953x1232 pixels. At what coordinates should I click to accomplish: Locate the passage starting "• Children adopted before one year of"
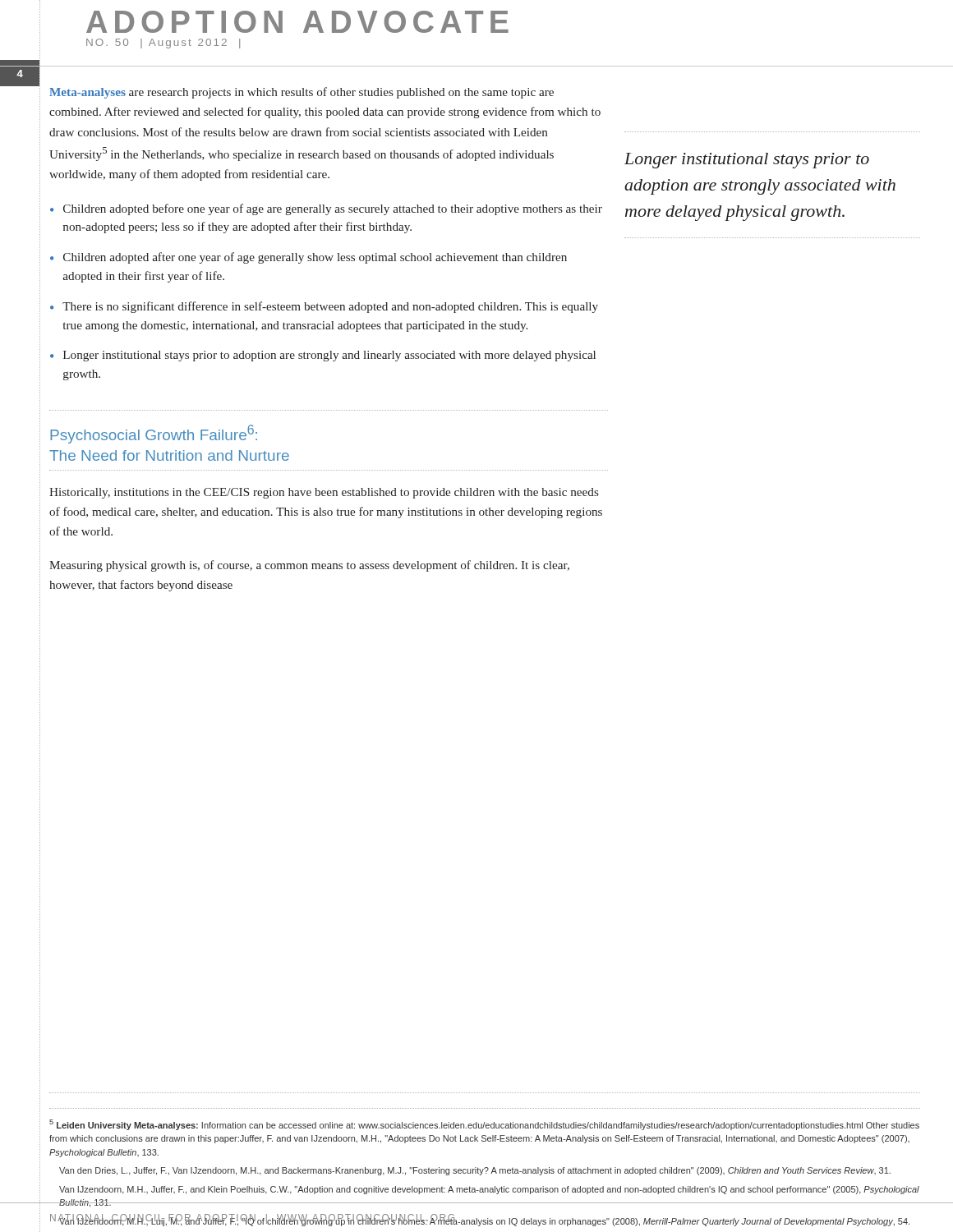329,218
